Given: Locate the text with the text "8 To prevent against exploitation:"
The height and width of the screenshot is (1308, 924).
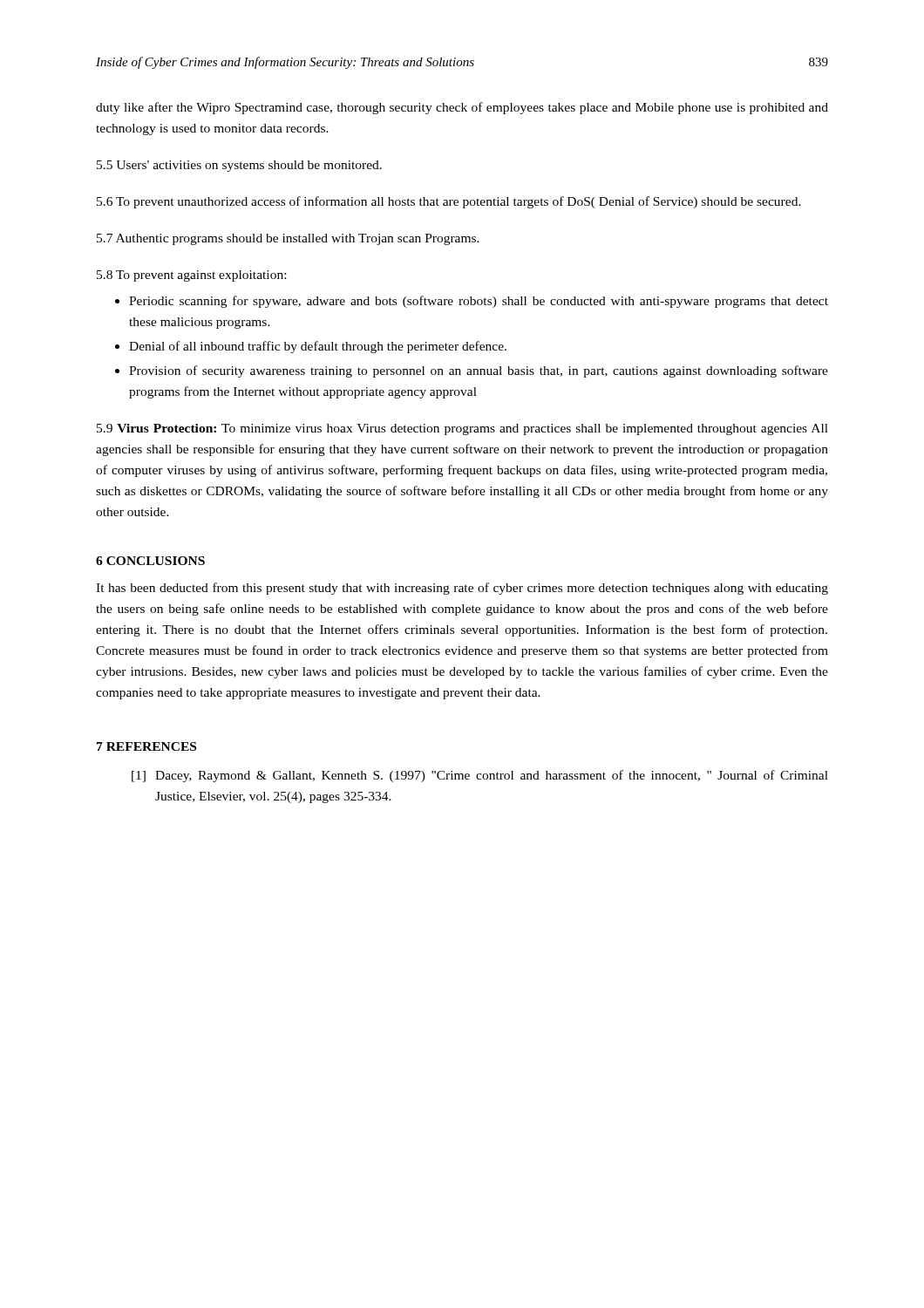Looking at the screenshot, I should (192, 274).
